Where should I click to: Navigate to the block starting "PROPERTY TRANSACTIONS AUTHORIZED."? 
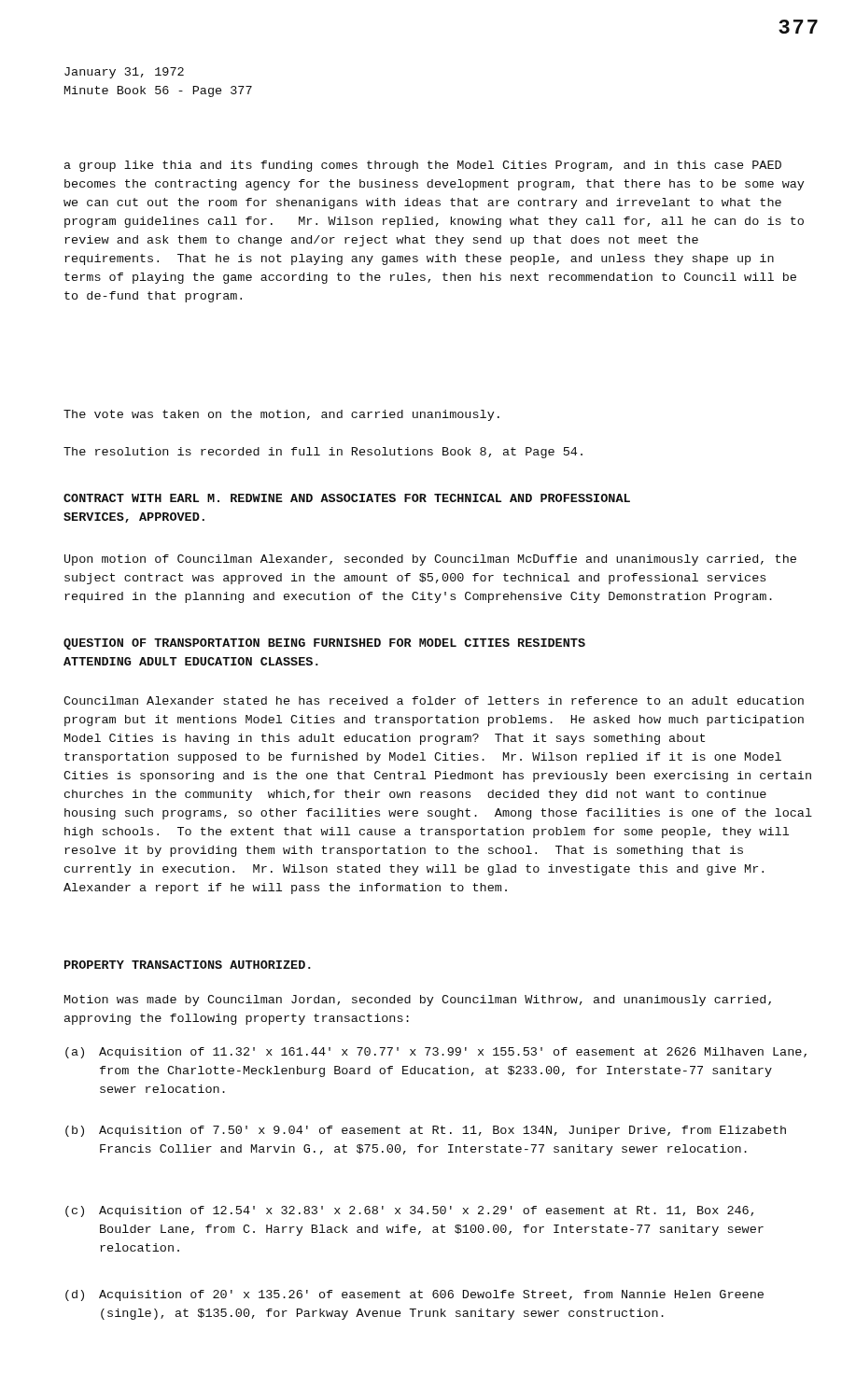coord(188,966)
